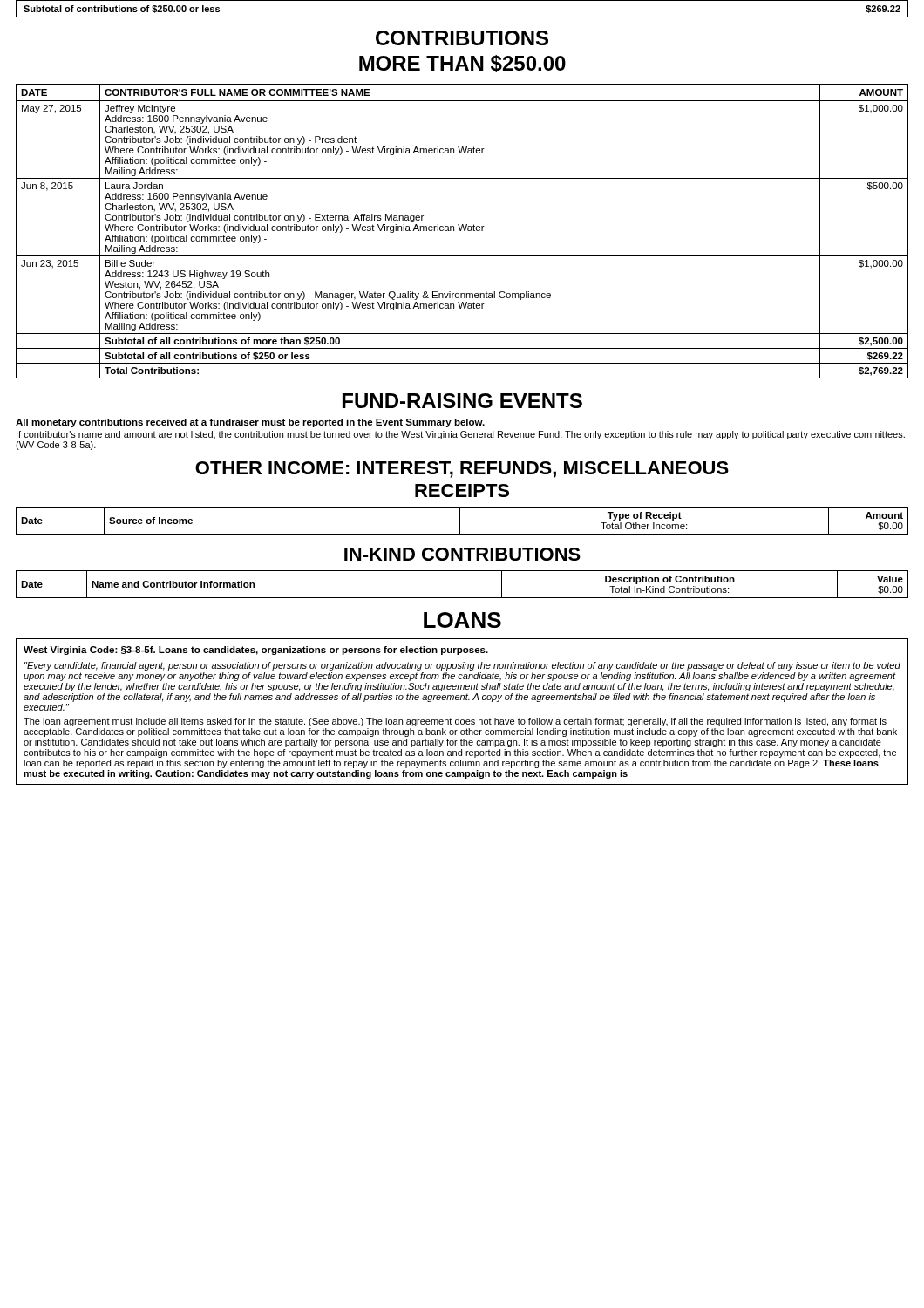The image size is (924, 1308).
Task: Locate the element starting "OTHER INCOME: INTEREST, REFUNDS, MISCELLANEOUSRECEIPTS"
Action: pos(462,479)
